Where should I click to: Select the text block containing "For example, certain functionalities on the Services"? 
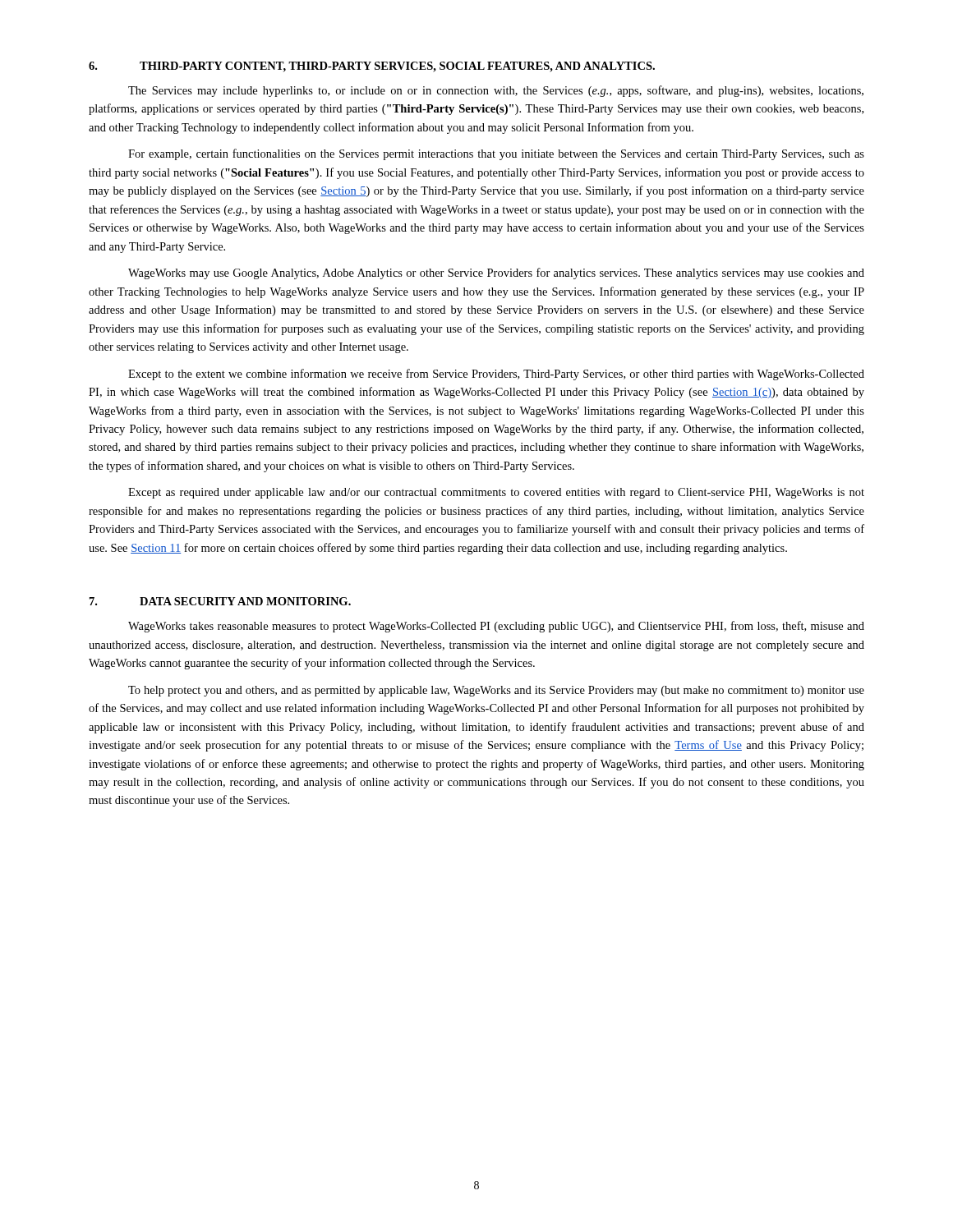[476, 200]
